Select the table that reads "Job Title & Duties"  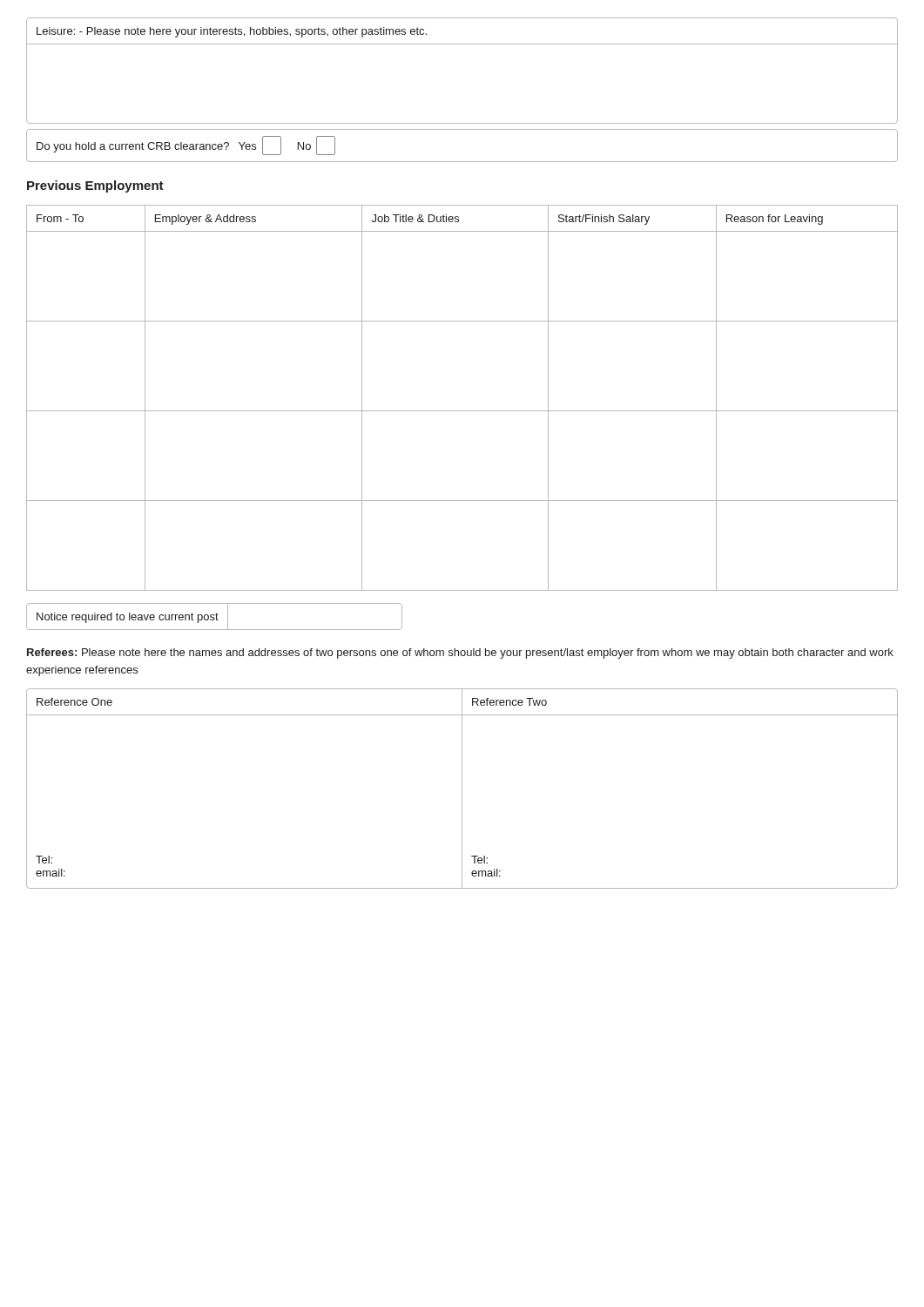(462, 398)
